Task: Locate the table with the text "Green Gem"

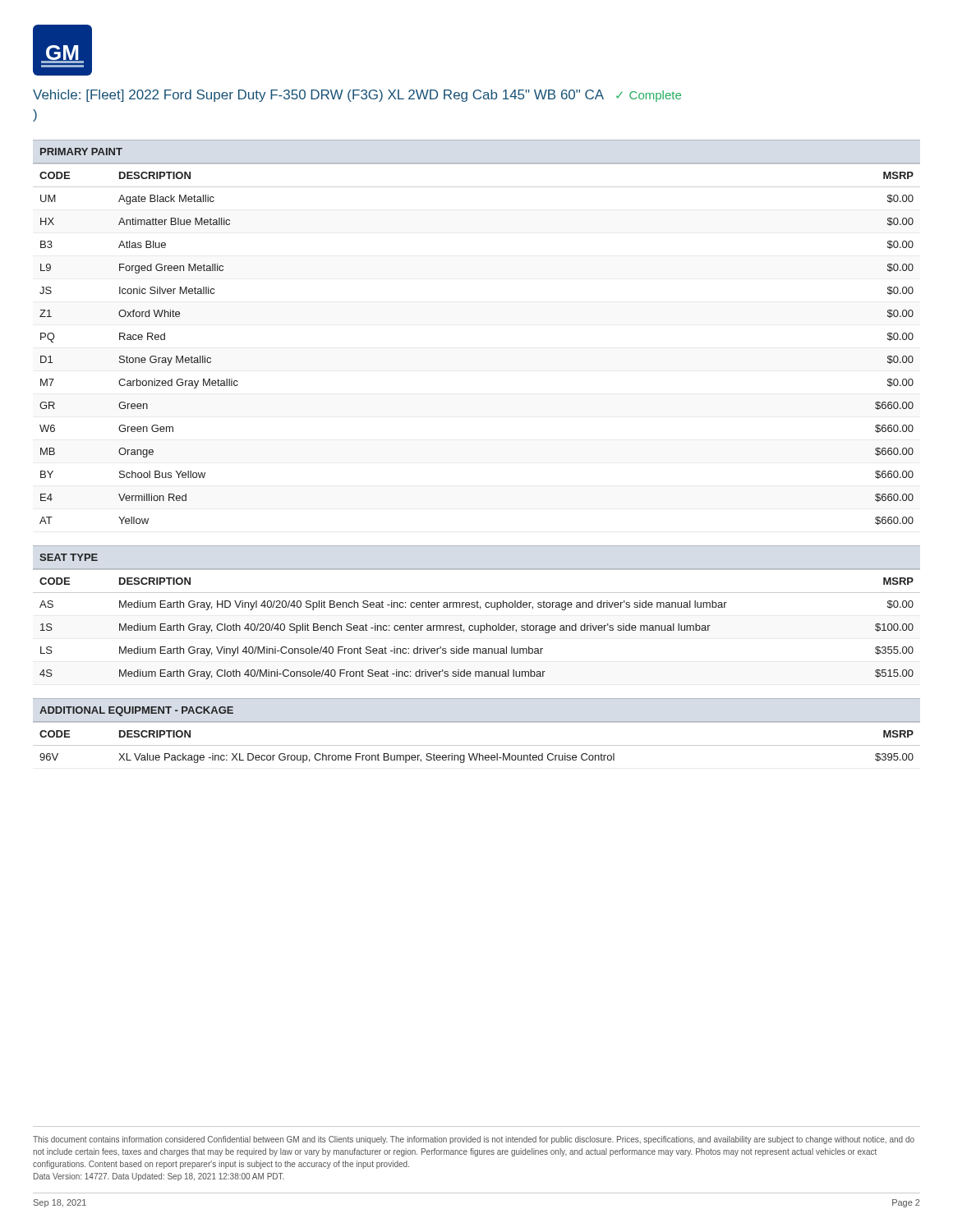Action: point(476,336)
